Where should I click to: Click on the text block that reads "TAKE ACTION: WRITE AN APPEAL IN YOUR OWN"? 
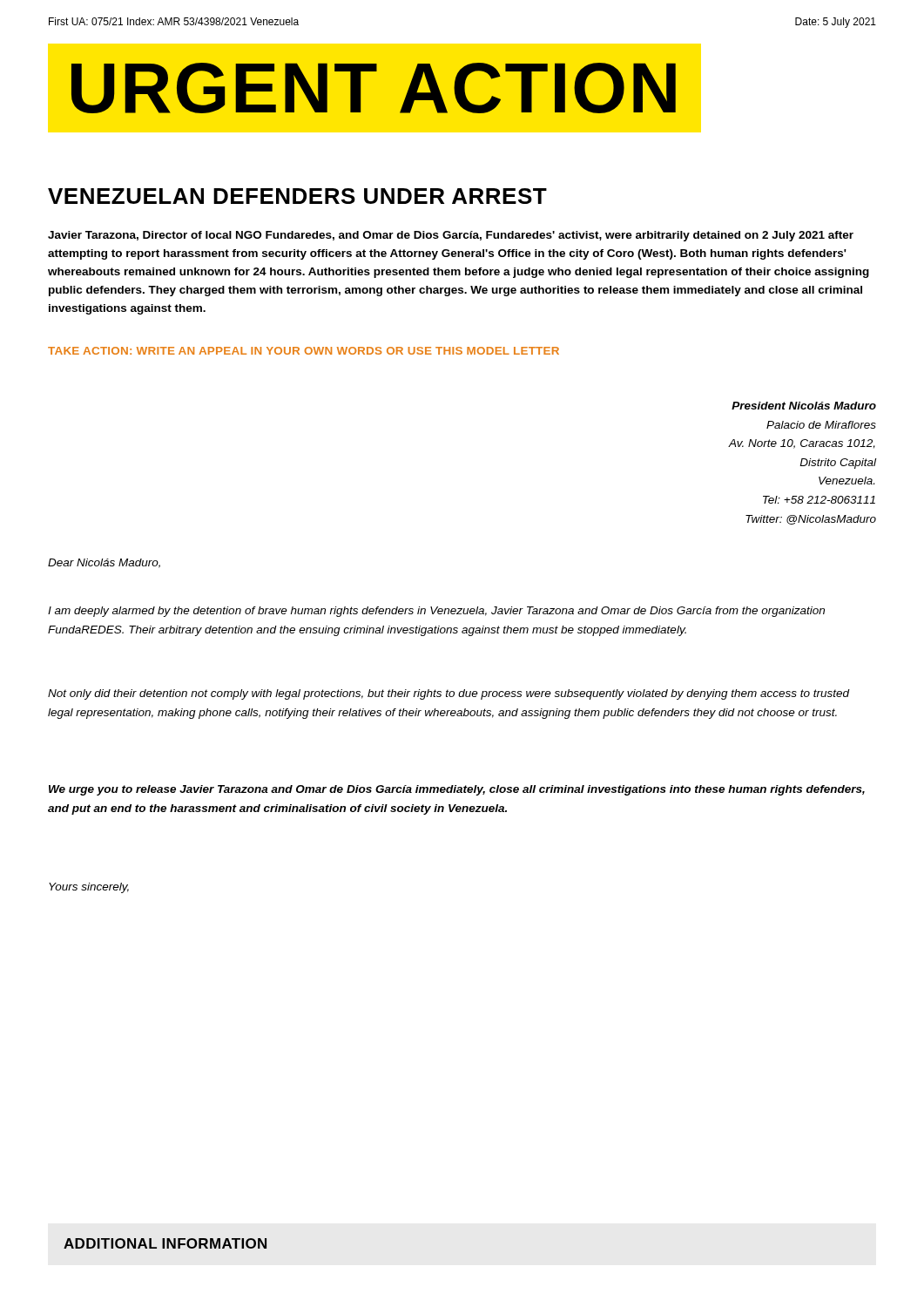pos(304,351)
